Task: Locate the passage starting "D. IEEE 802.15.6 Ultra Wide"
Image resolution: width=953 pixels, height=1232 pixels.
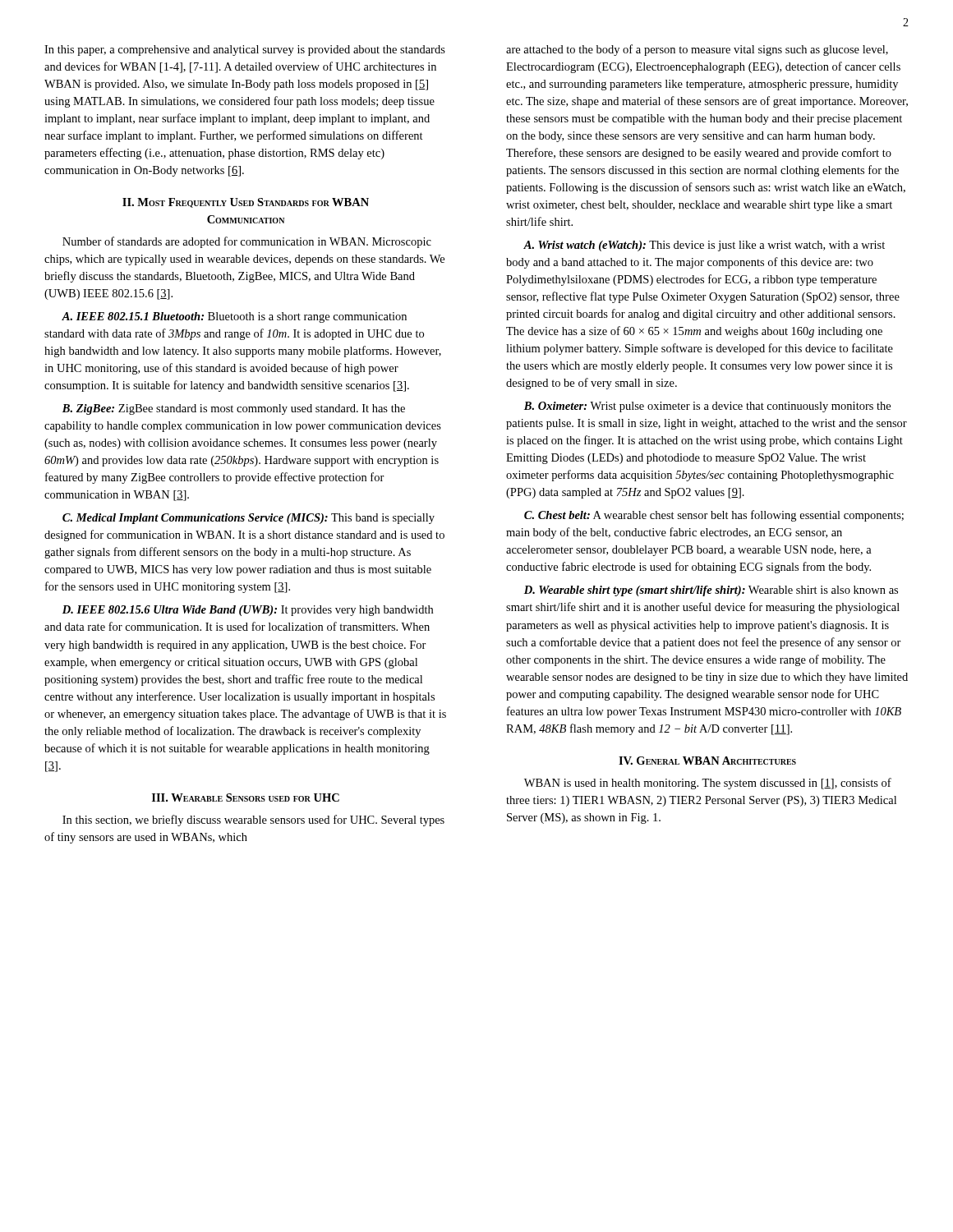Action: click(246, 688)
